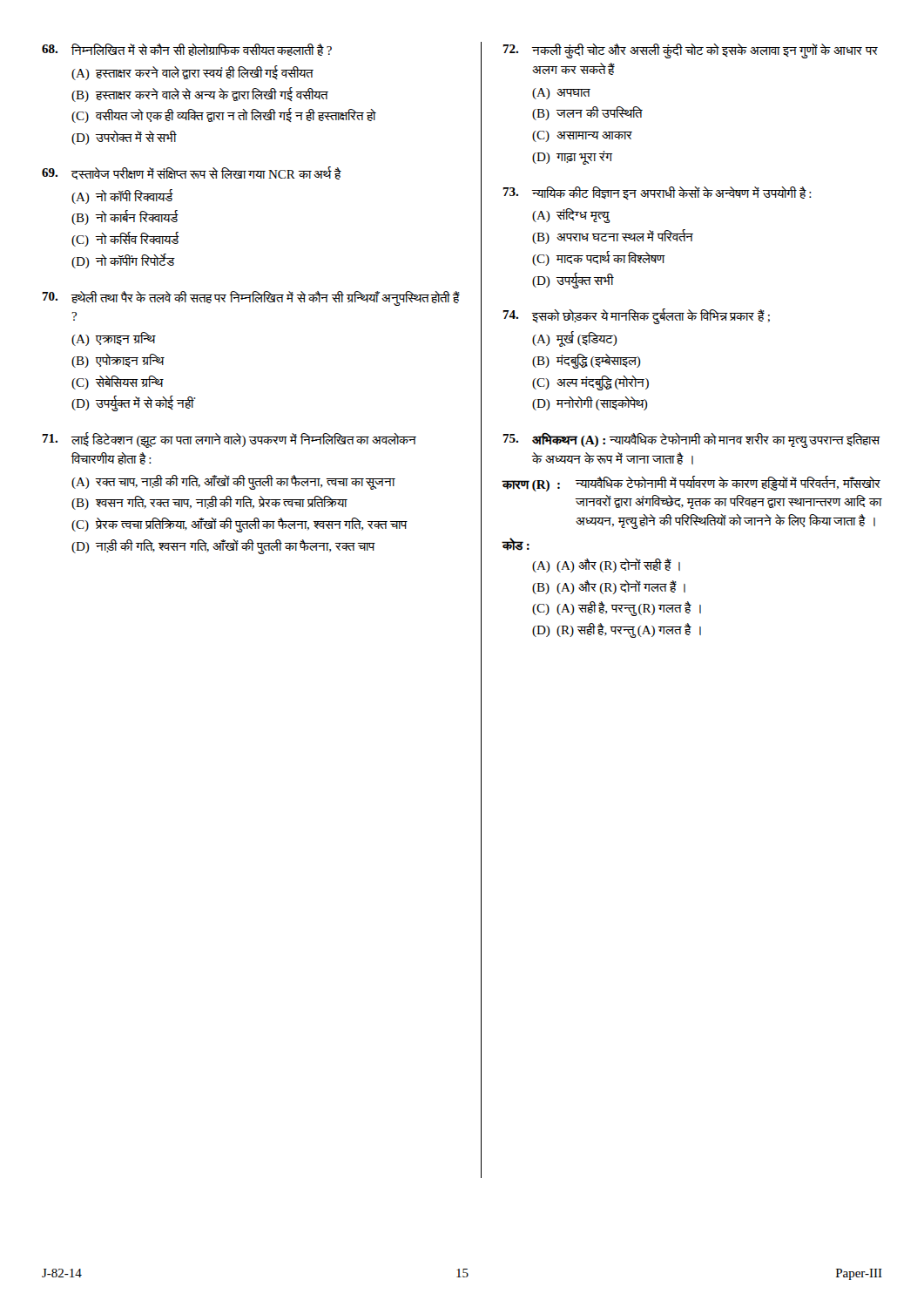Point to the text starting "71. लाई डिटेक्शन (झूट"

[251, 494]
